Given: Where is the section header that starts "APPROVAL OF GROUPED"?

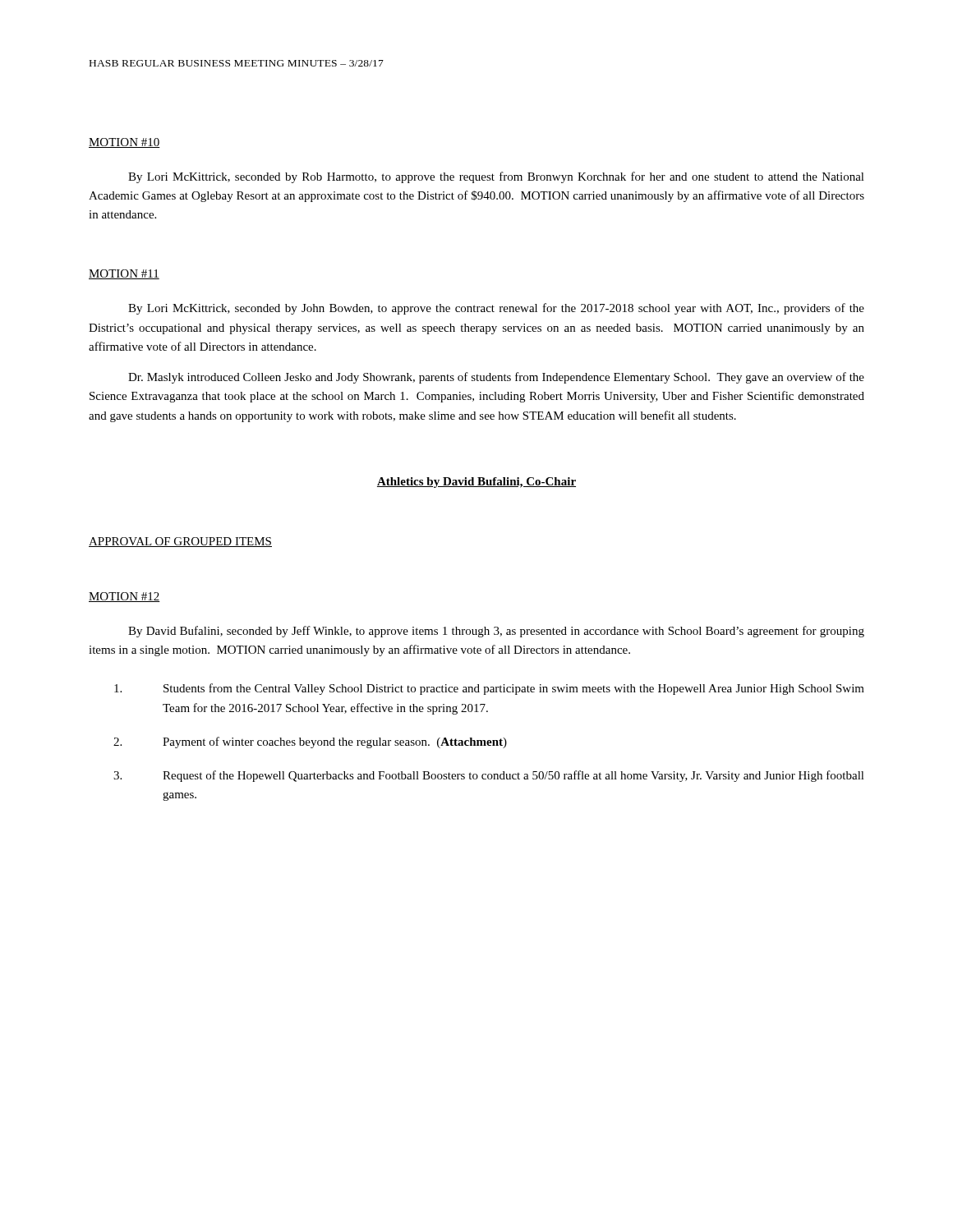Looking at the screenshot, I should (180, 541).
